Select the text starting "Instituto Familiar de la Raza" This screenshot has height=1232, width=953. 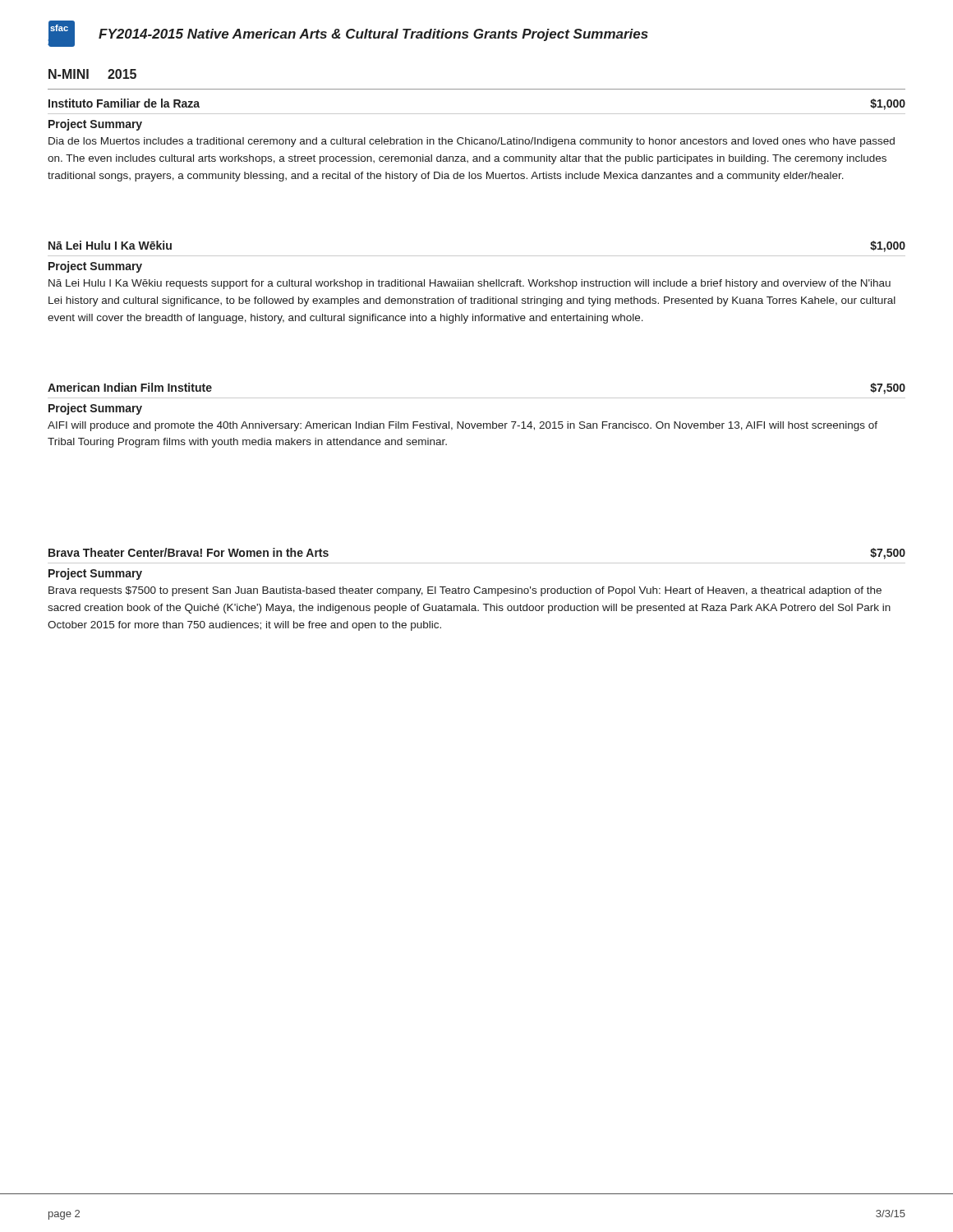(476, 141)
